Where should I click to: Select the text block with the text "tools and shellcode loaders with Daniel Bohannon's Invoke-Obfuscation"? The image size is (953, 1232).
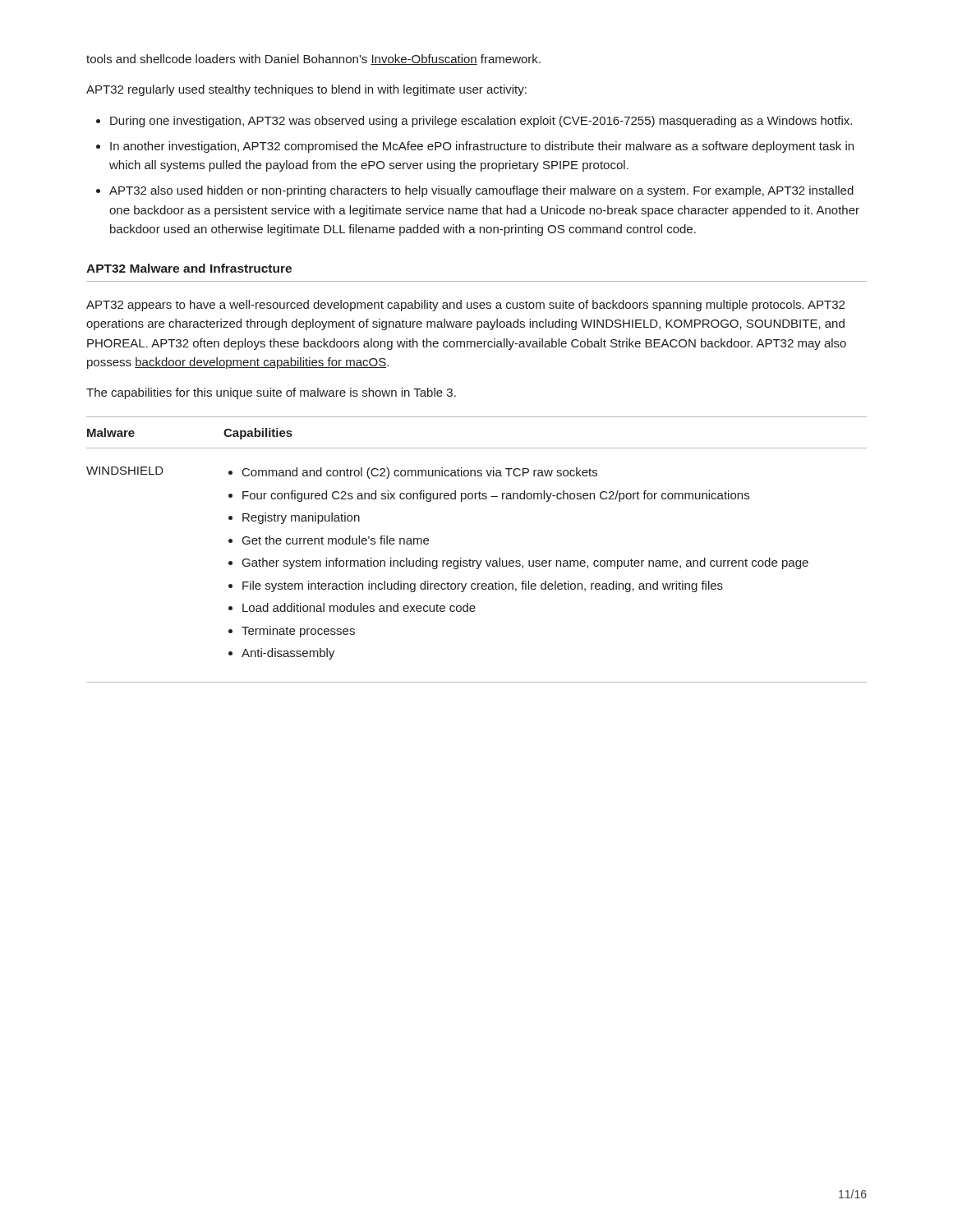point(314,59)
